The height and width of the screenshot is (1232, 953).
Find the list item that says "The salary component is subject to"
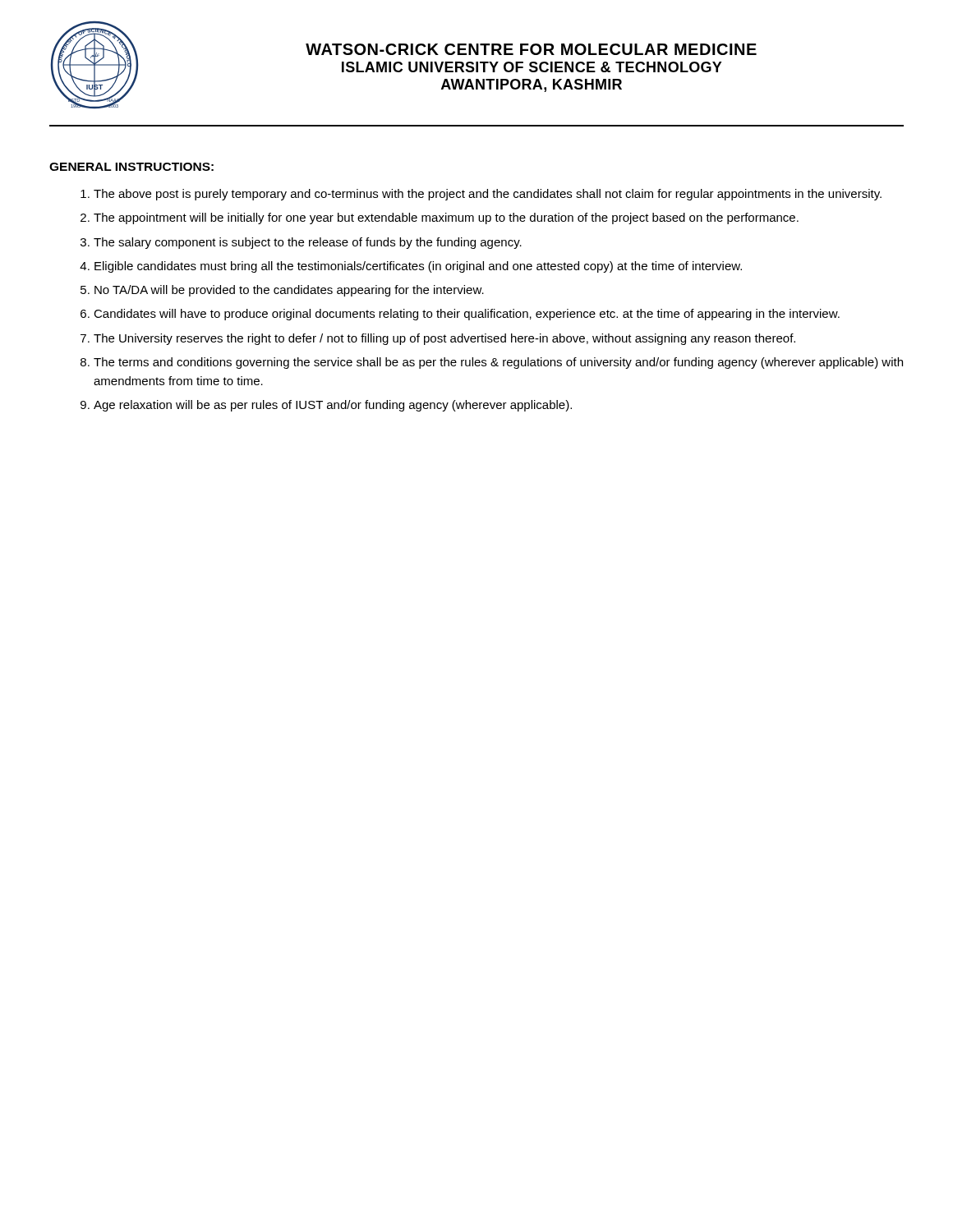tap(308, 241)
